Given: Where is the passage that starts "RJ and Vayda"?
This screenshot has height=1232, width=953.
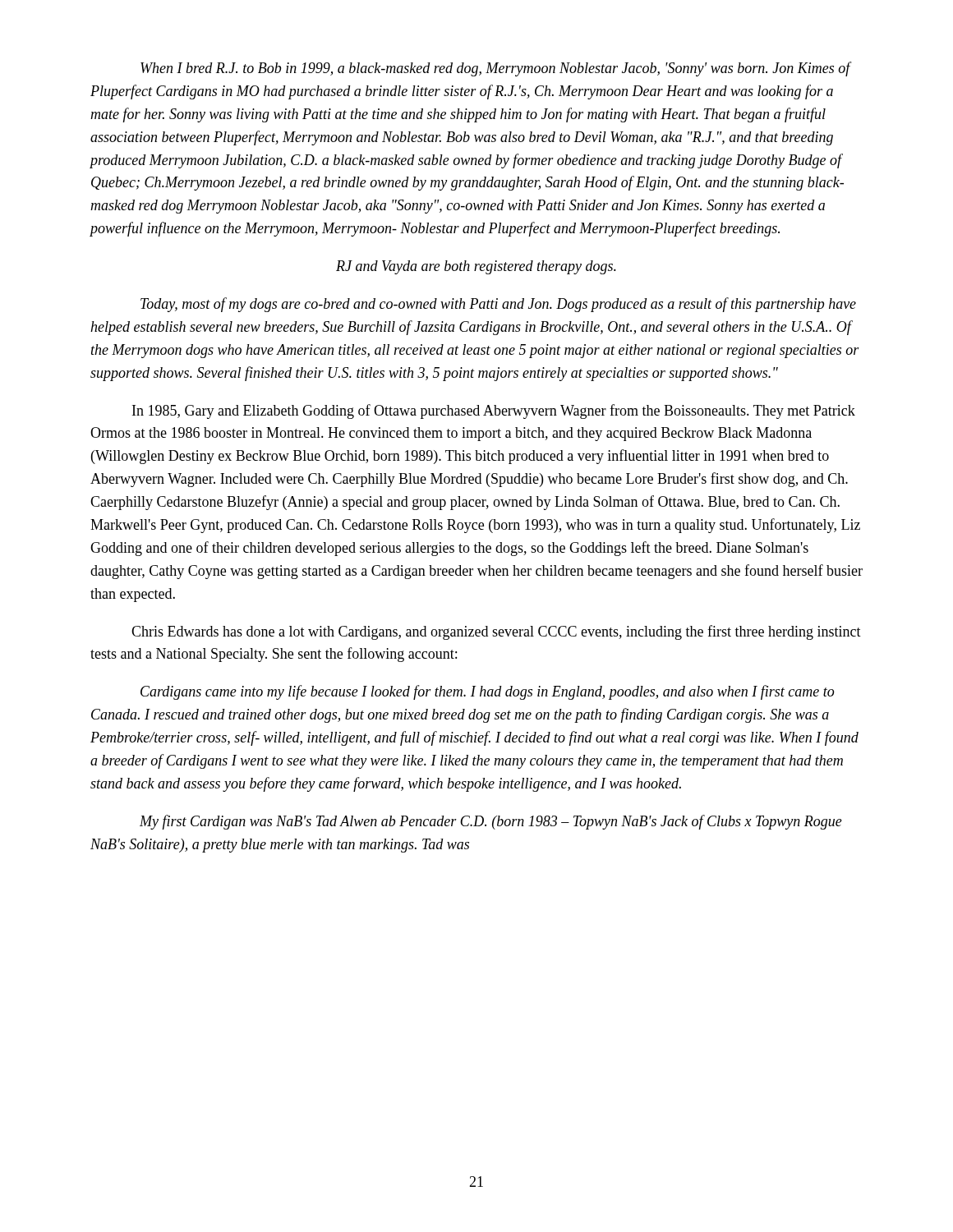Looking at the screenshot, I should [476, 266].
